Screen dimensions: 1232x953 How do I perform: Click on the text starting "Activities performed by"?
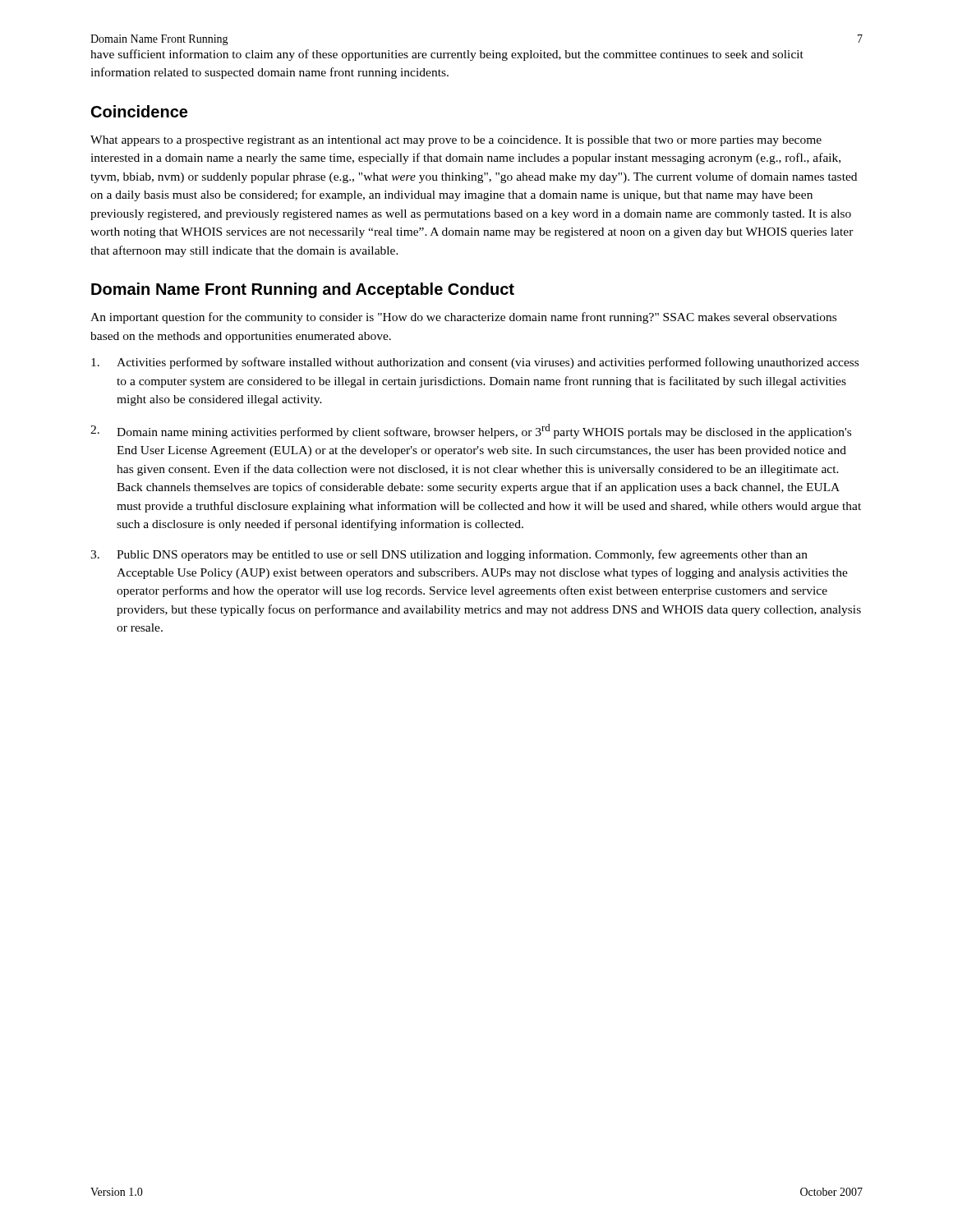(476, 381)
